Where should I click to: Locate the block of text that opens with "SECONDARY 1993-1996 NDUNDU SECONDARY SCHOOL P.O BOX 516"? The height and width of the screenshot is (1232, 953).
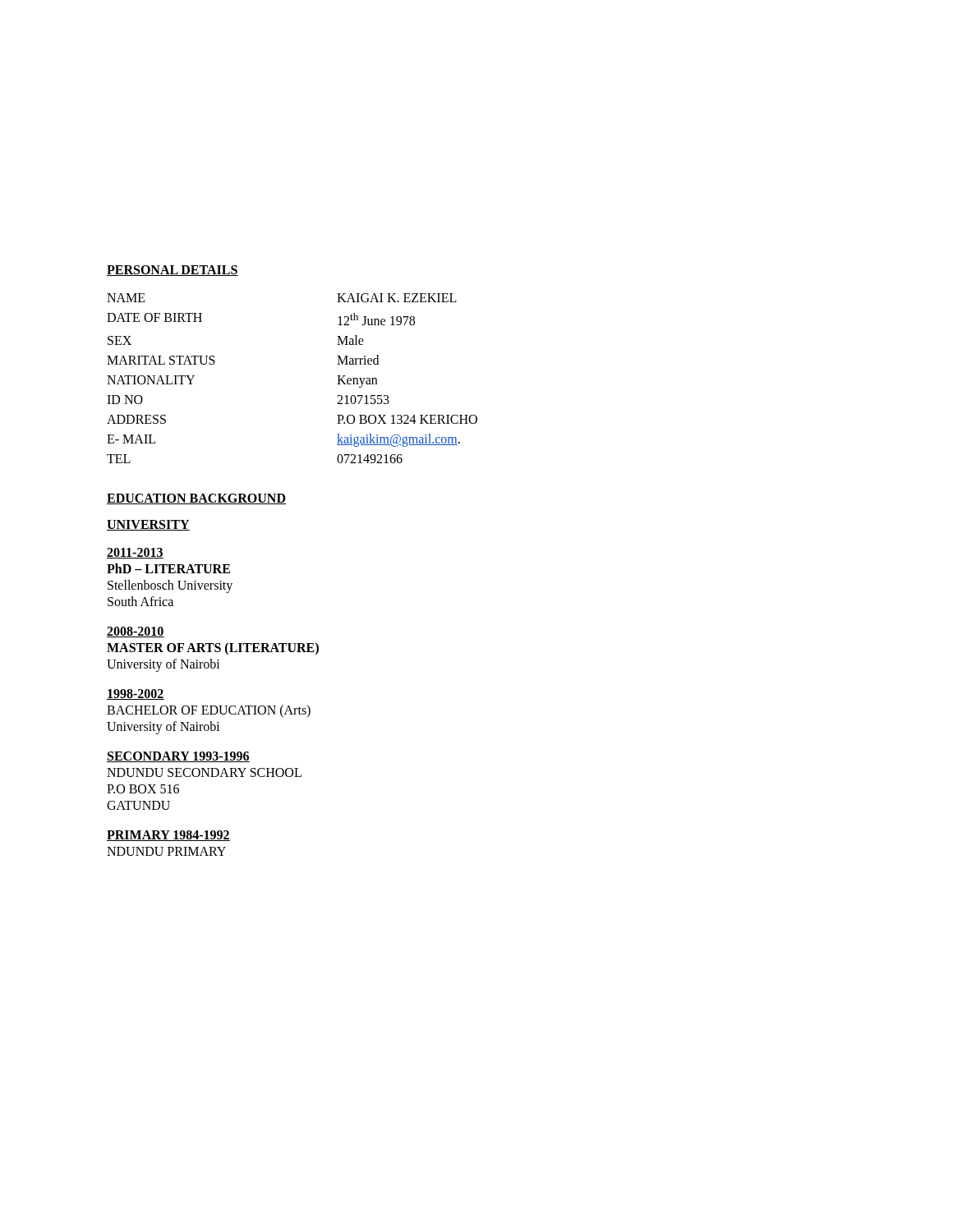point(178,757)
